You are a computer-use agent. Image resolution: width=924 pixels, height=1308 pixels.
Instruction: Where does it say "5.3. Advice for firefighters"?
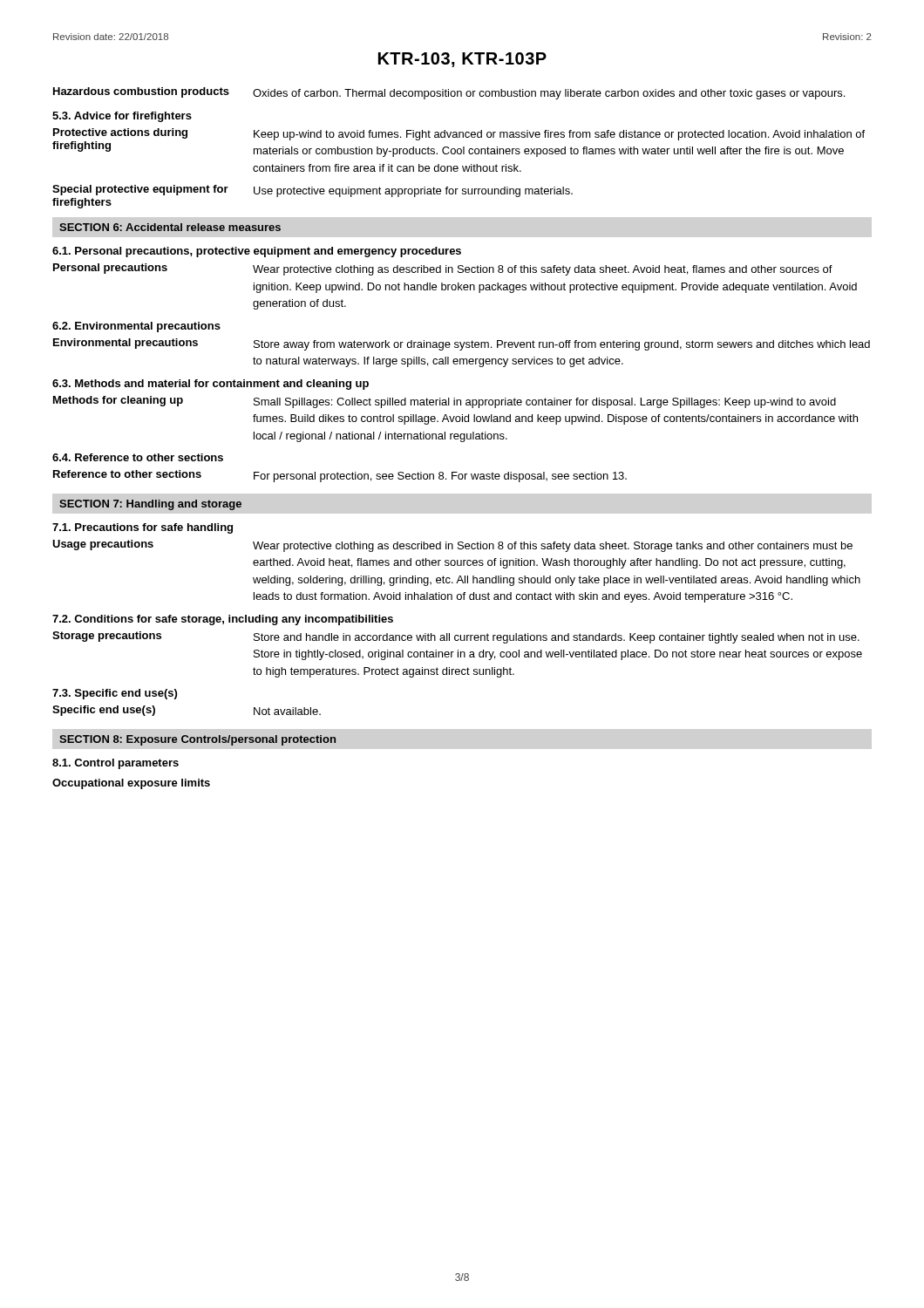click(122, 117)
